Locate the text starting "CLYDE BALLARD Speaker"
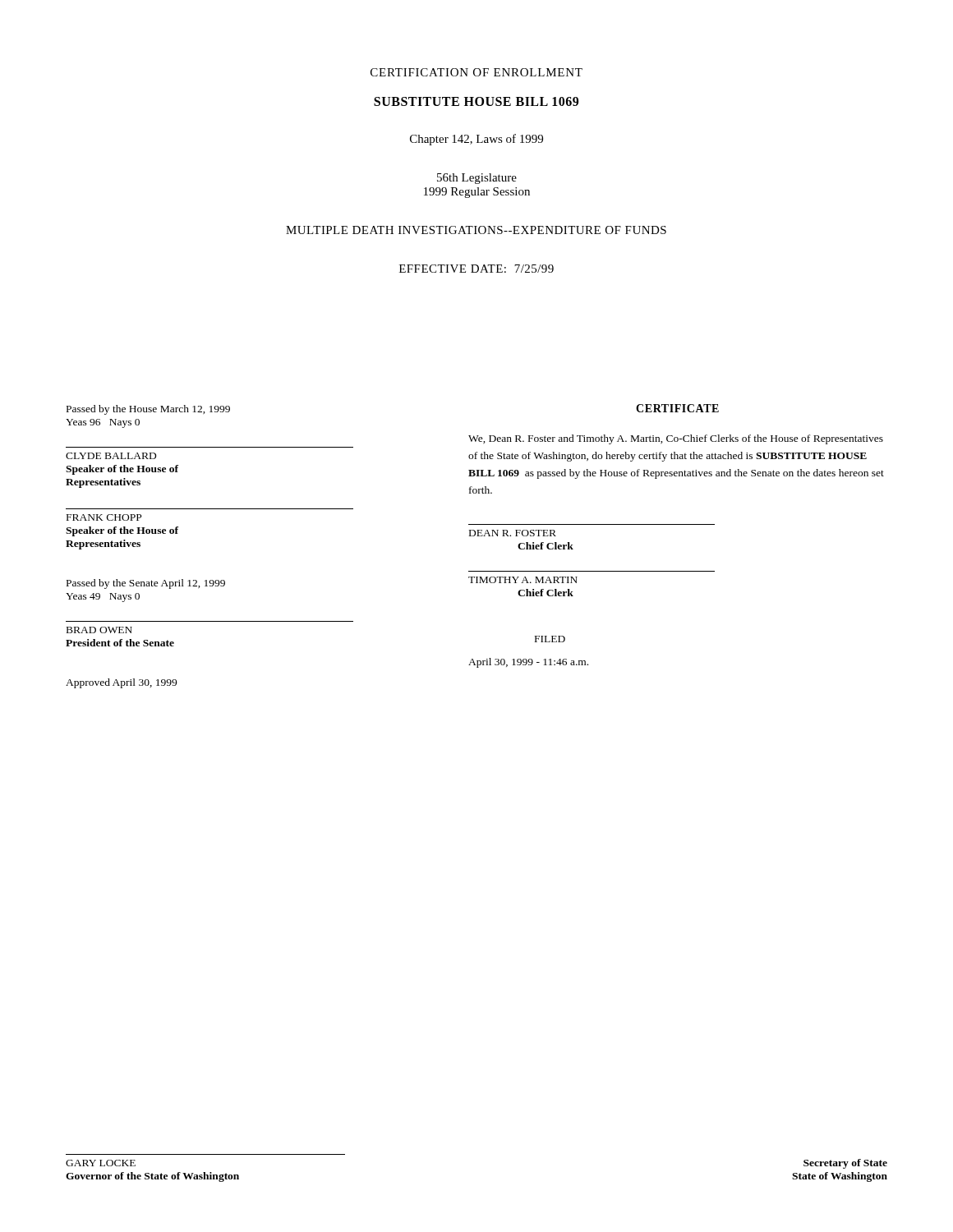The height and width of the screenshot is (1232, 953). click(x=111, y=456)
